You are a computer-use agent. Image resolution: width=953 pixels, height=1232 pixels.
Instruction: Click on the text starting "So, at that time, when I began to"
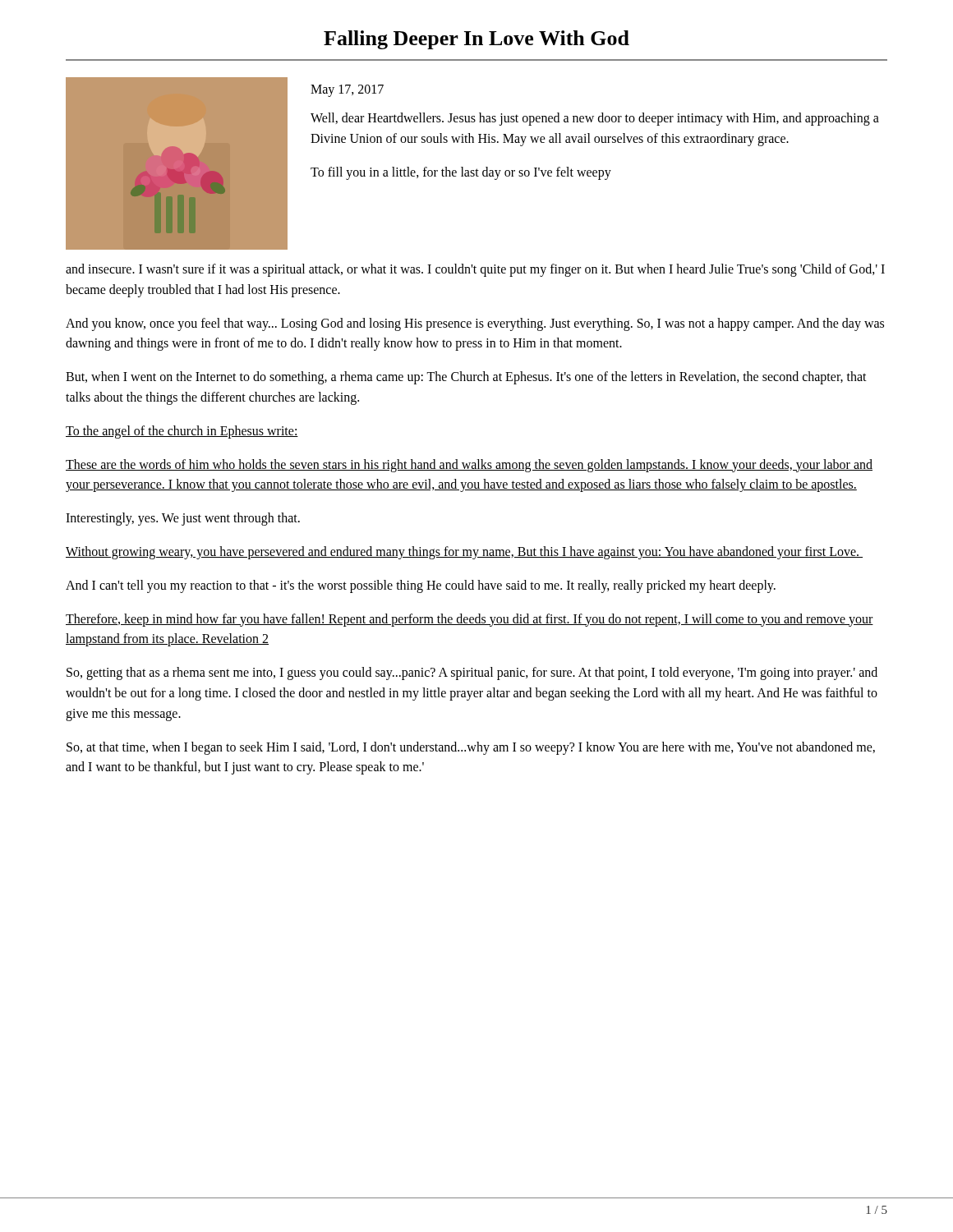click(x=471, y=757)
